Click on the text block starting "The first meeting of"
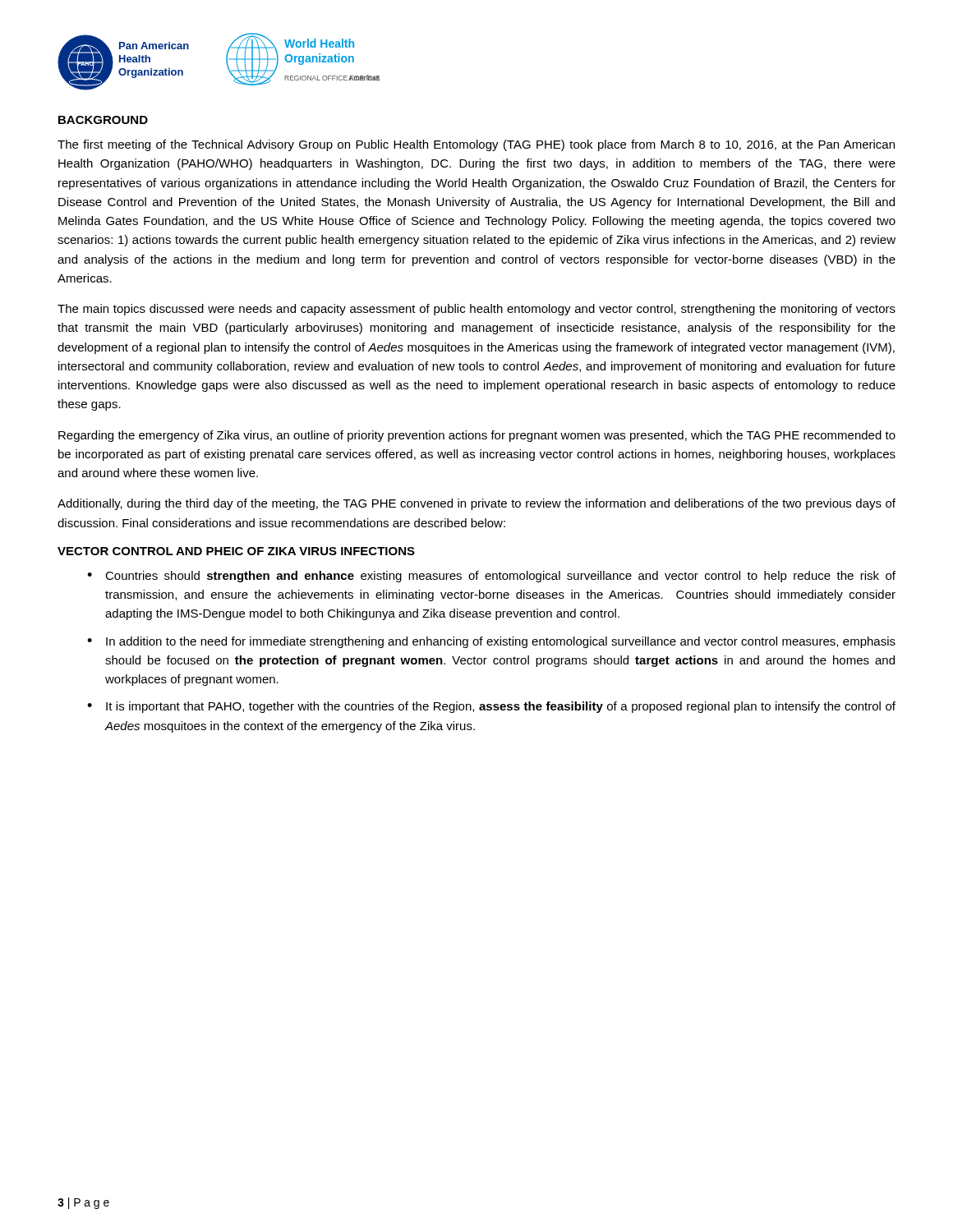 [476, 211]
